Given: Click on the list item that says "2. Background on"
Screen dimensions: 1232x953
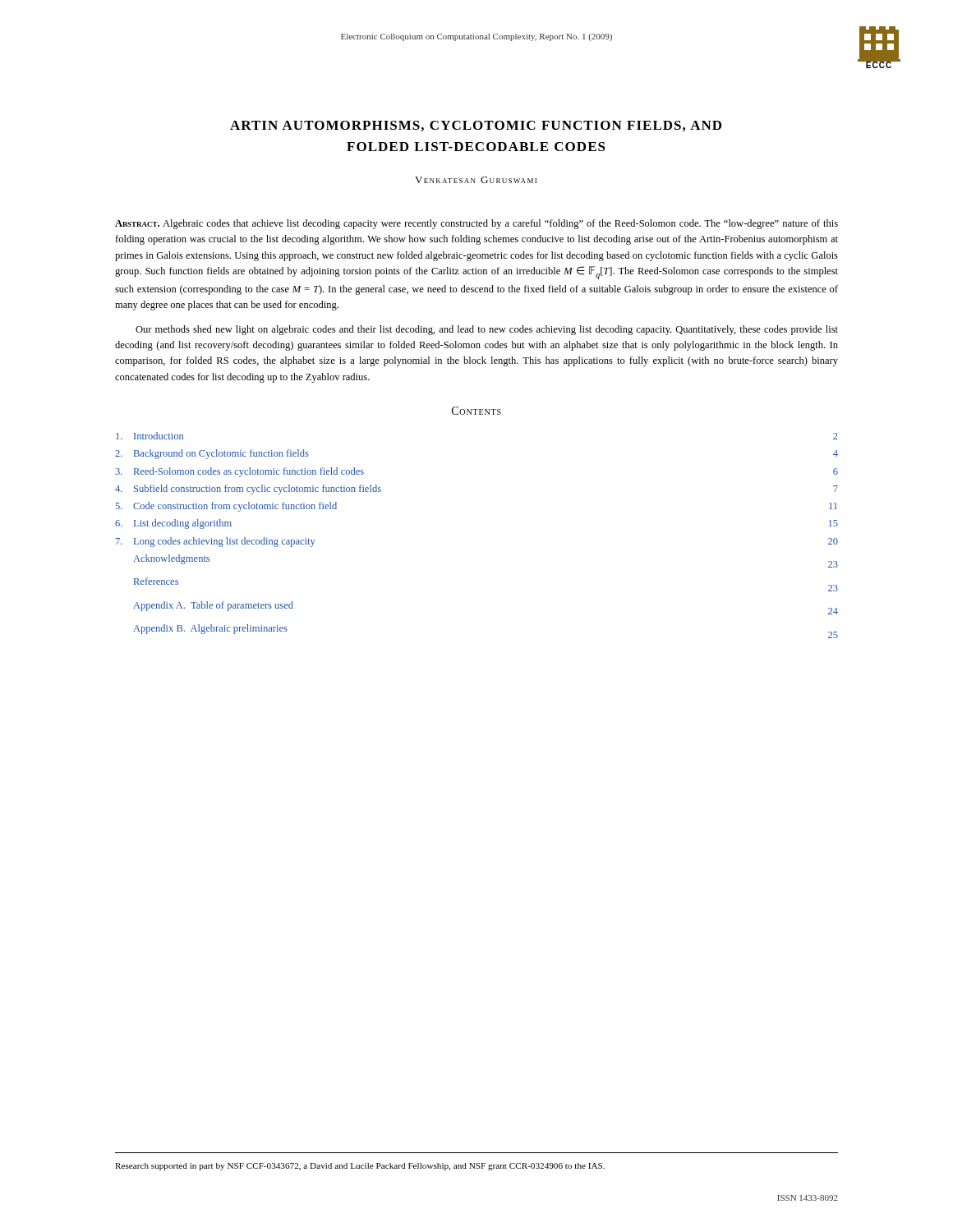Looking at the screenshot, I should (x=220, y=453).
